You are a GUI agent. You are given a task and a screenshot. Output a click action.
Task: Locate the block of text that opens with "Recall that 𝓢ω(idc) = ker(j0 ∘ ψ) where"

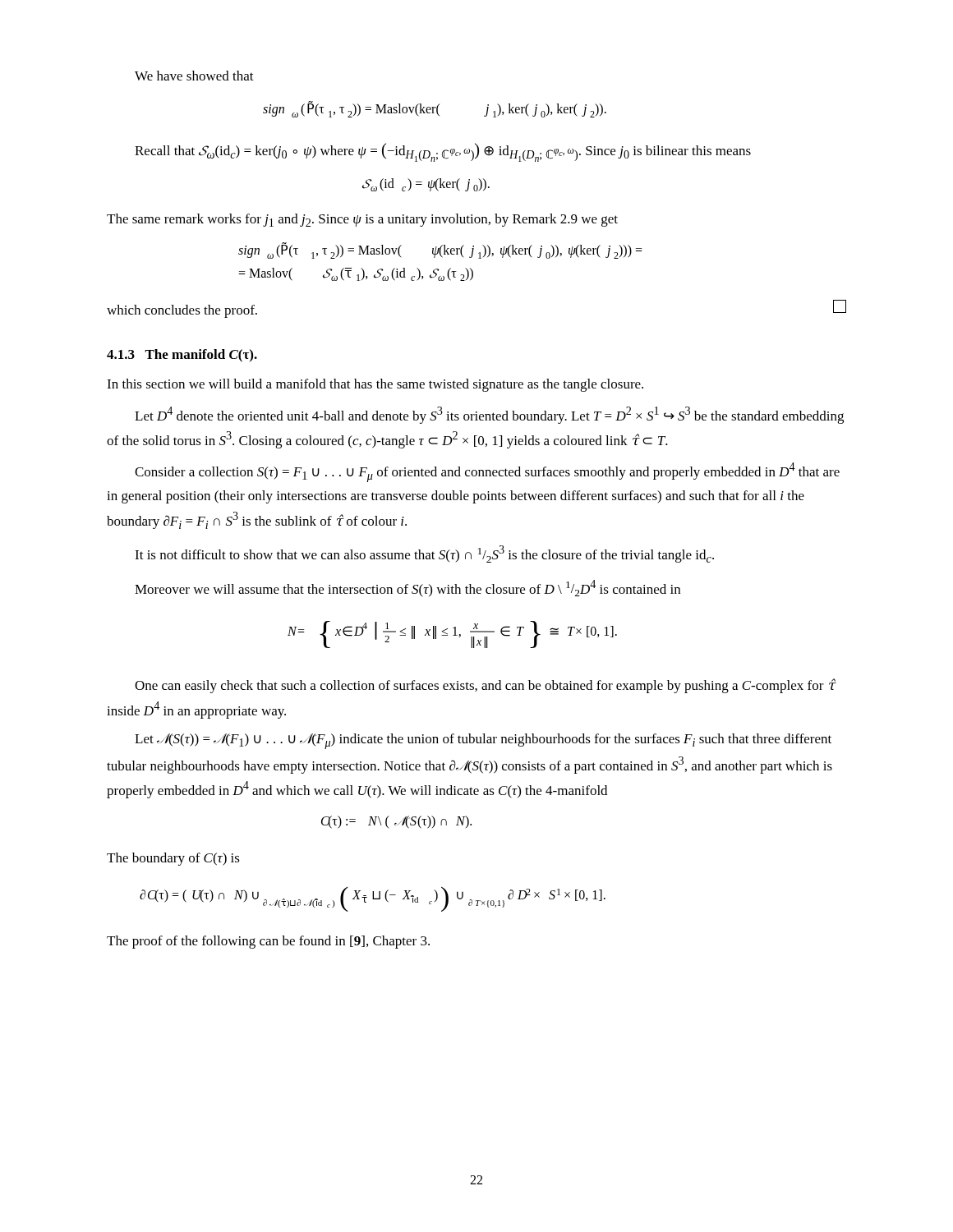tap(443, 152)
